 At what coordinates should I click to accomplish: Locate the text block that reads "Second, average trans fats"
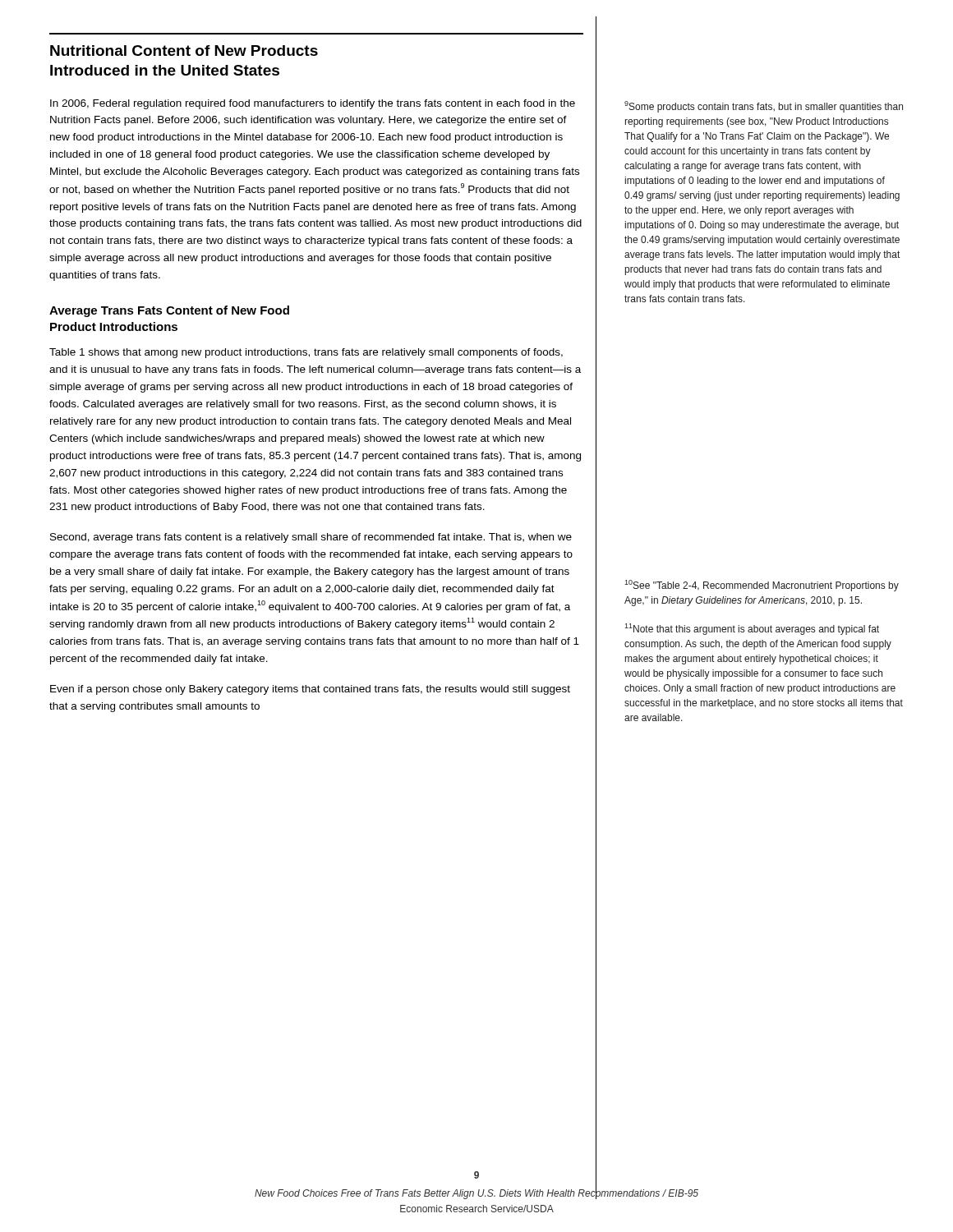(314, 598)
